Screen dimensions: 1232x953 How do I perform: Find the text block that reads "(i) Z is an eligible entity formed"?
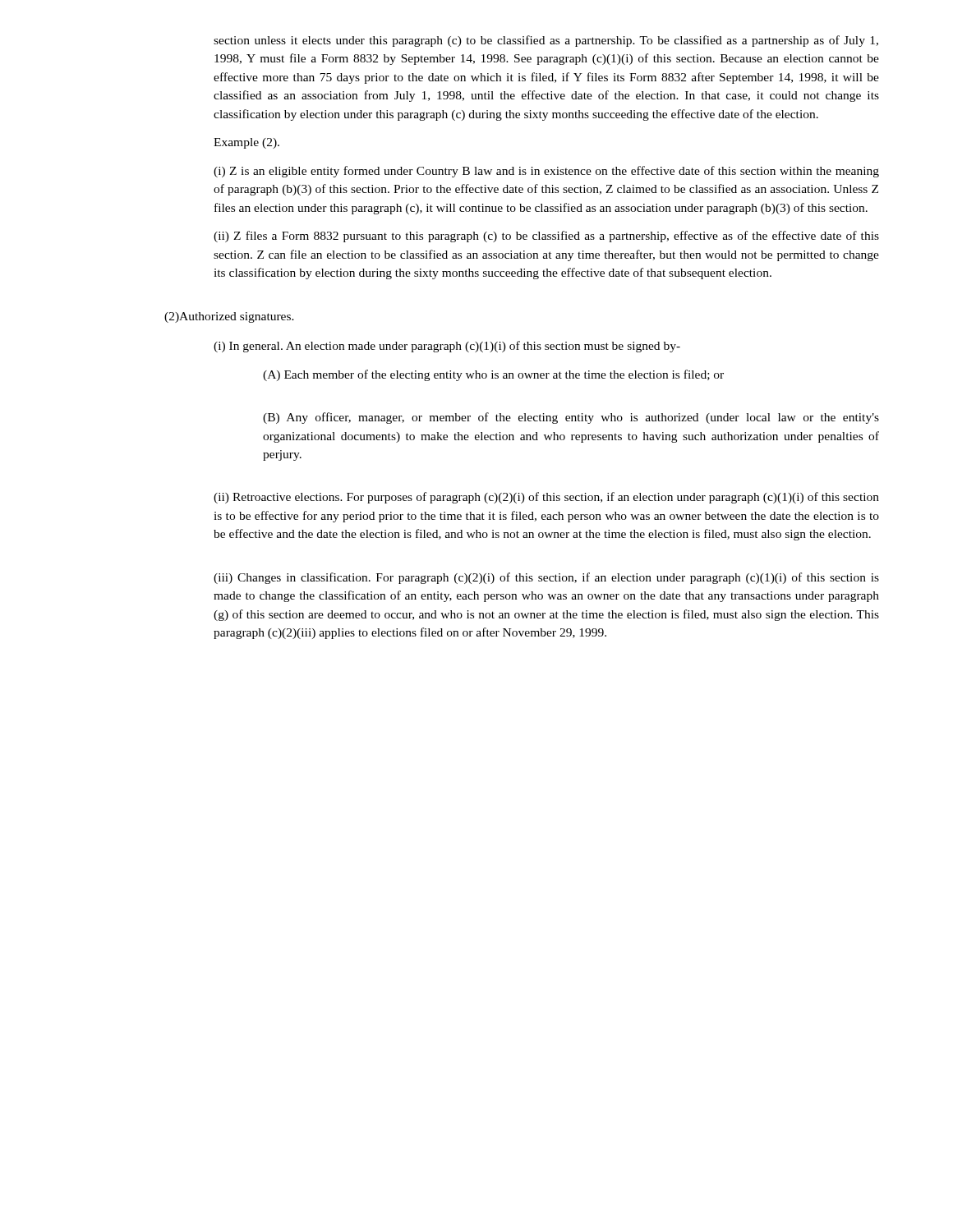tap(546, 189)
